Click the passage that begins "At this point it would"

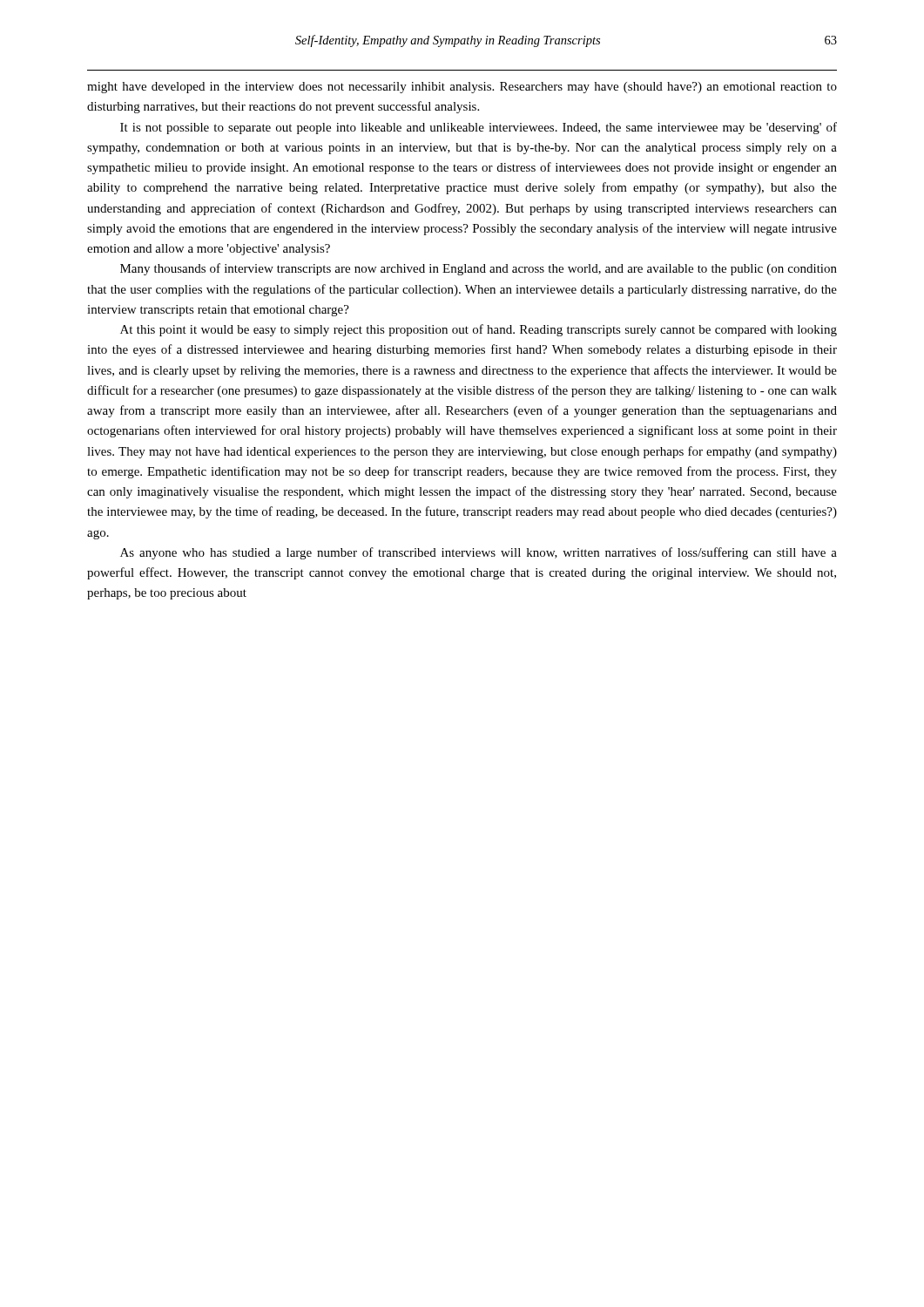point(462,431)
